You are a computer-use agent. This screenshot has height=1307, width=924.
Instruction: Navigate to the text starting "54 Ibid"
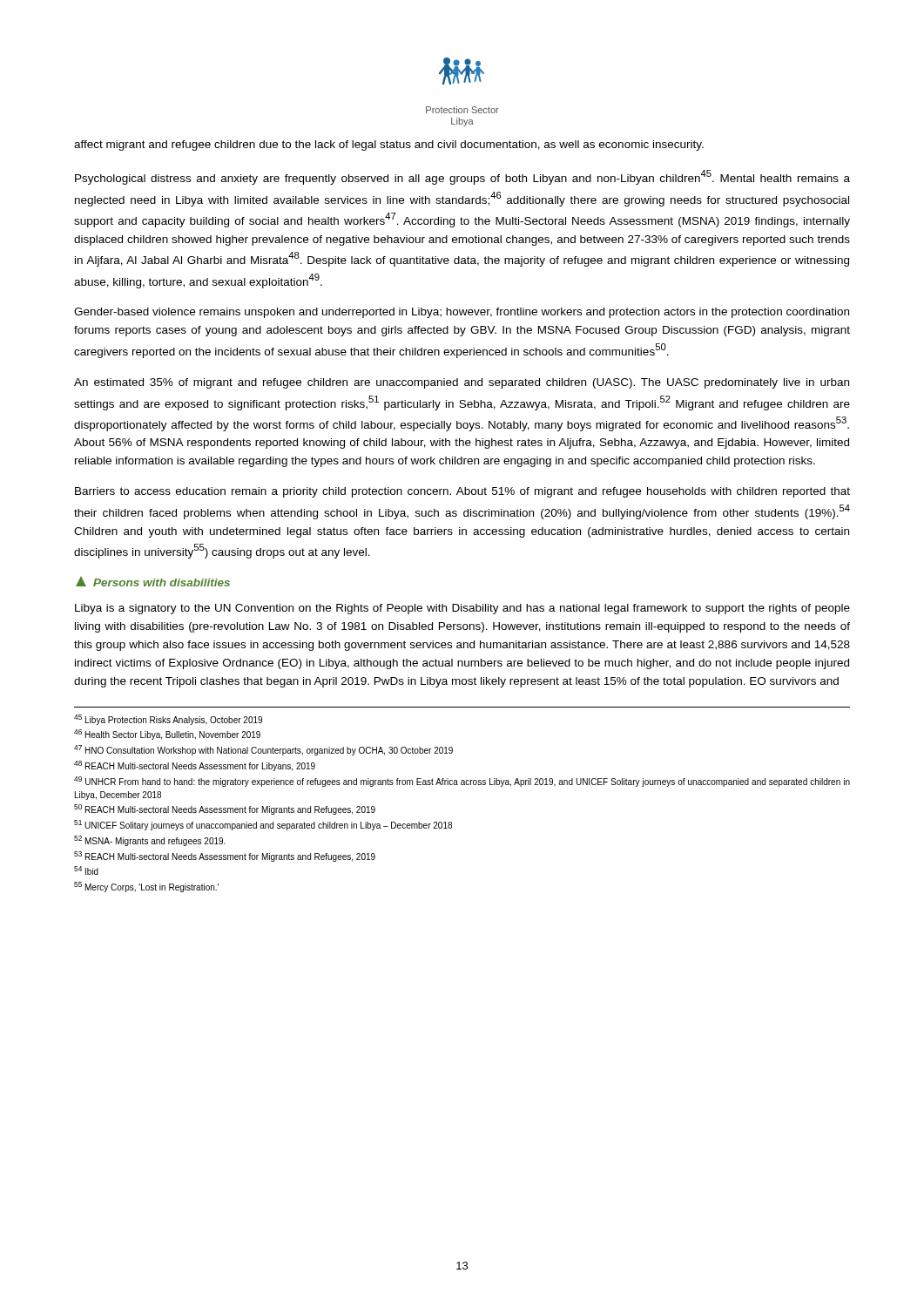(86, 871)
